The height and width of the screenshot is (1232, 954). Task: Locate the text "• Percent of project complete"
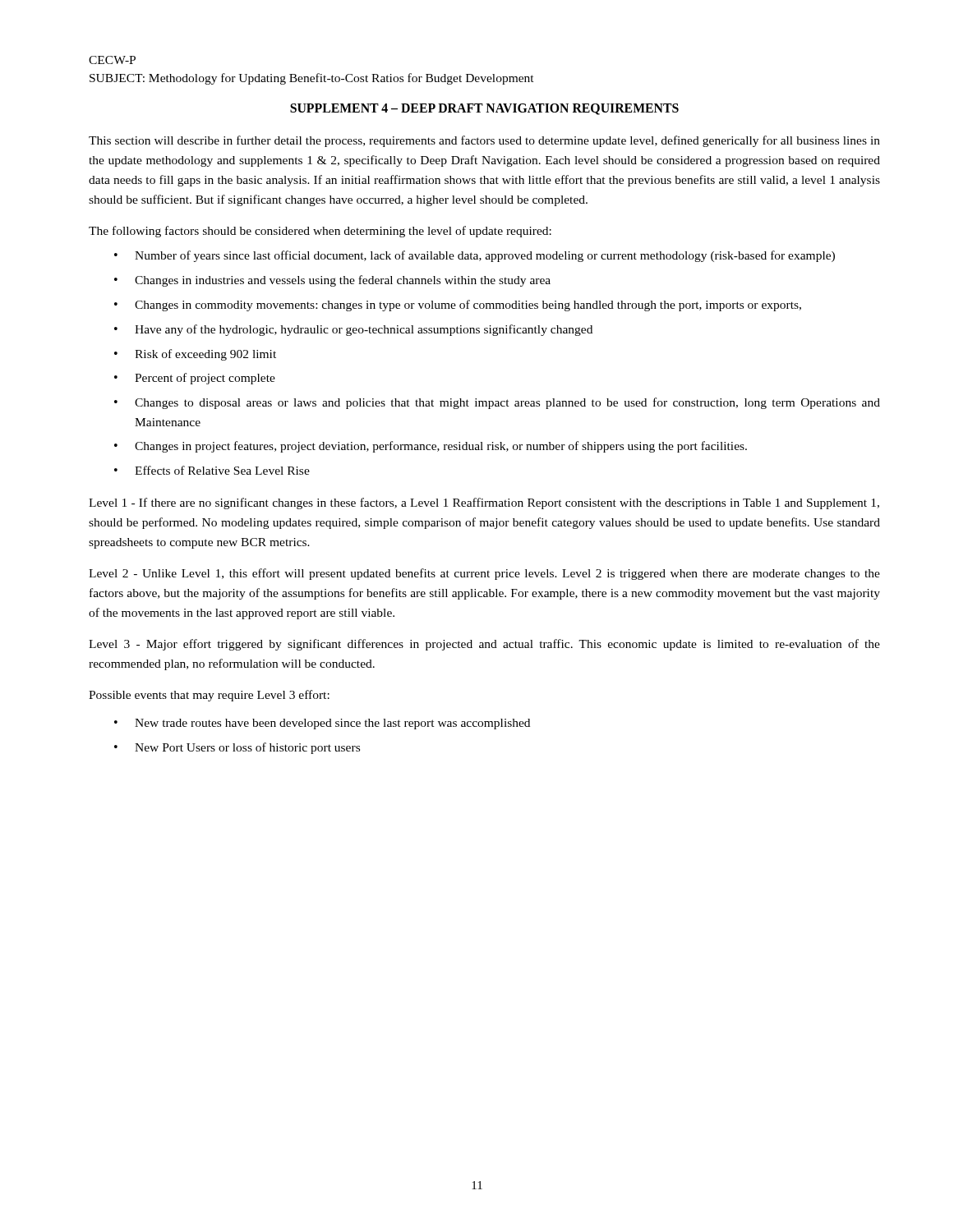click(195, 379)
